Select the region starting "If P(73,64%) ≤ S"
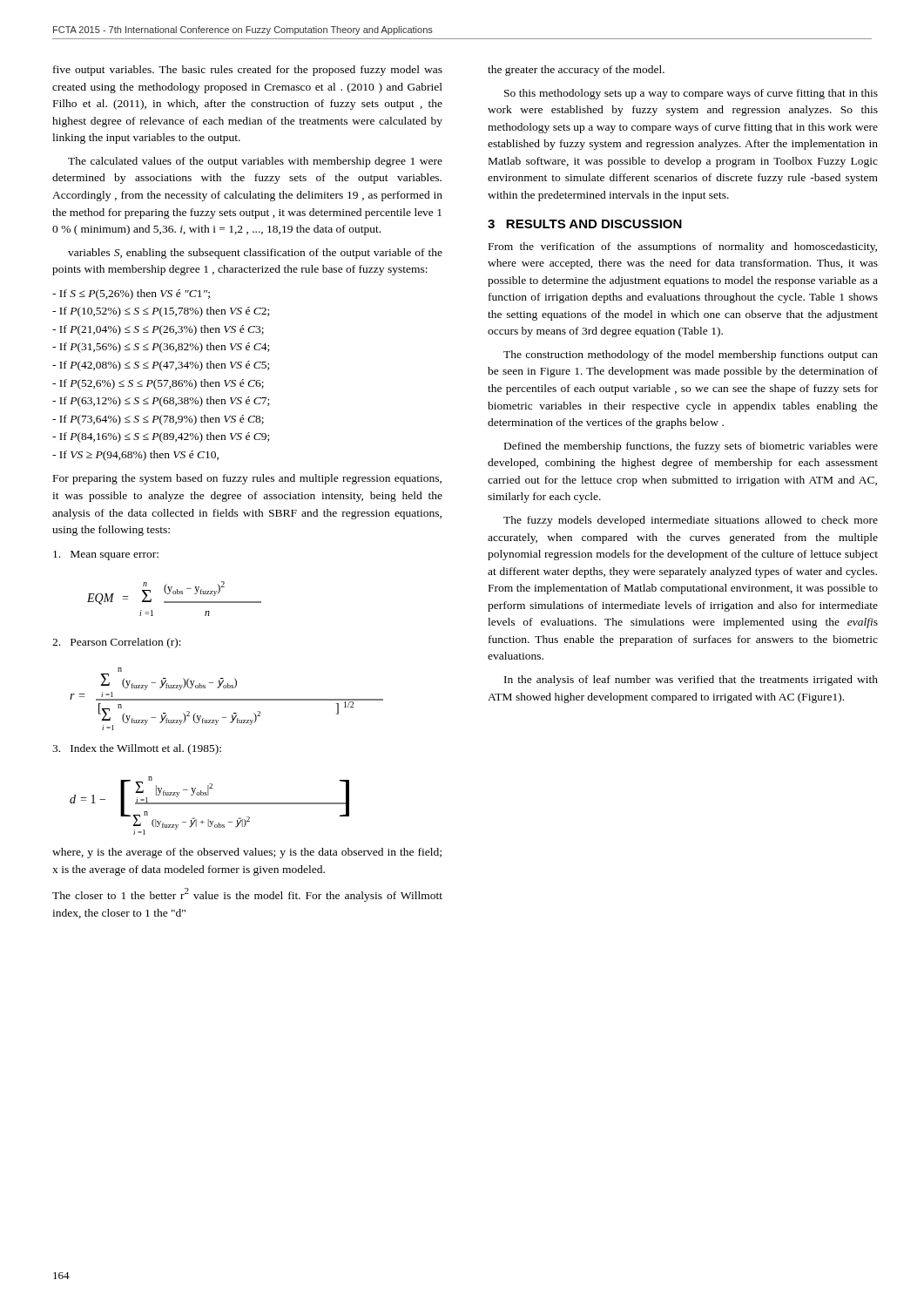924x1307 pixels. (x=158, y=418)
